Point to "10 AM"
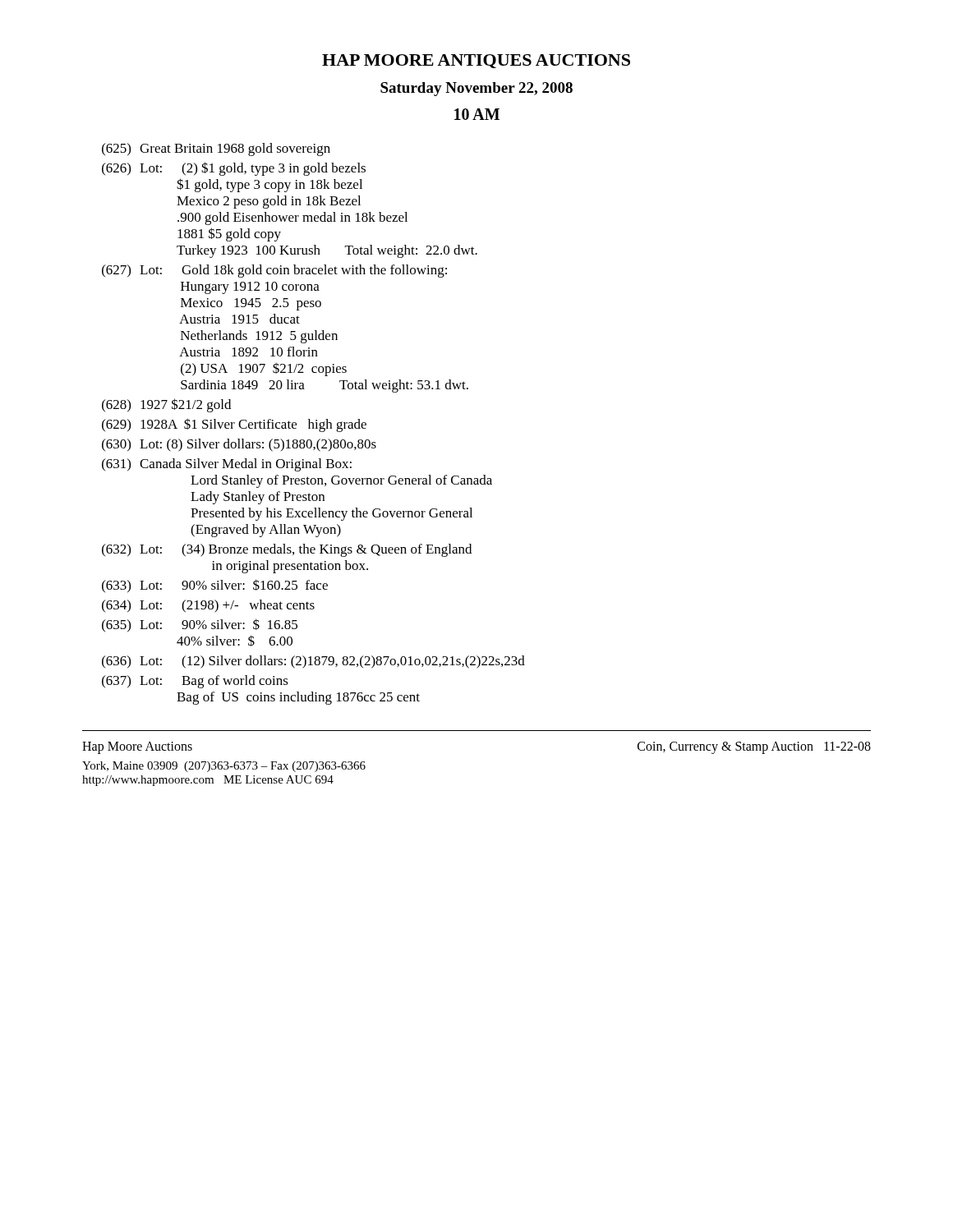 coord(476,115)
